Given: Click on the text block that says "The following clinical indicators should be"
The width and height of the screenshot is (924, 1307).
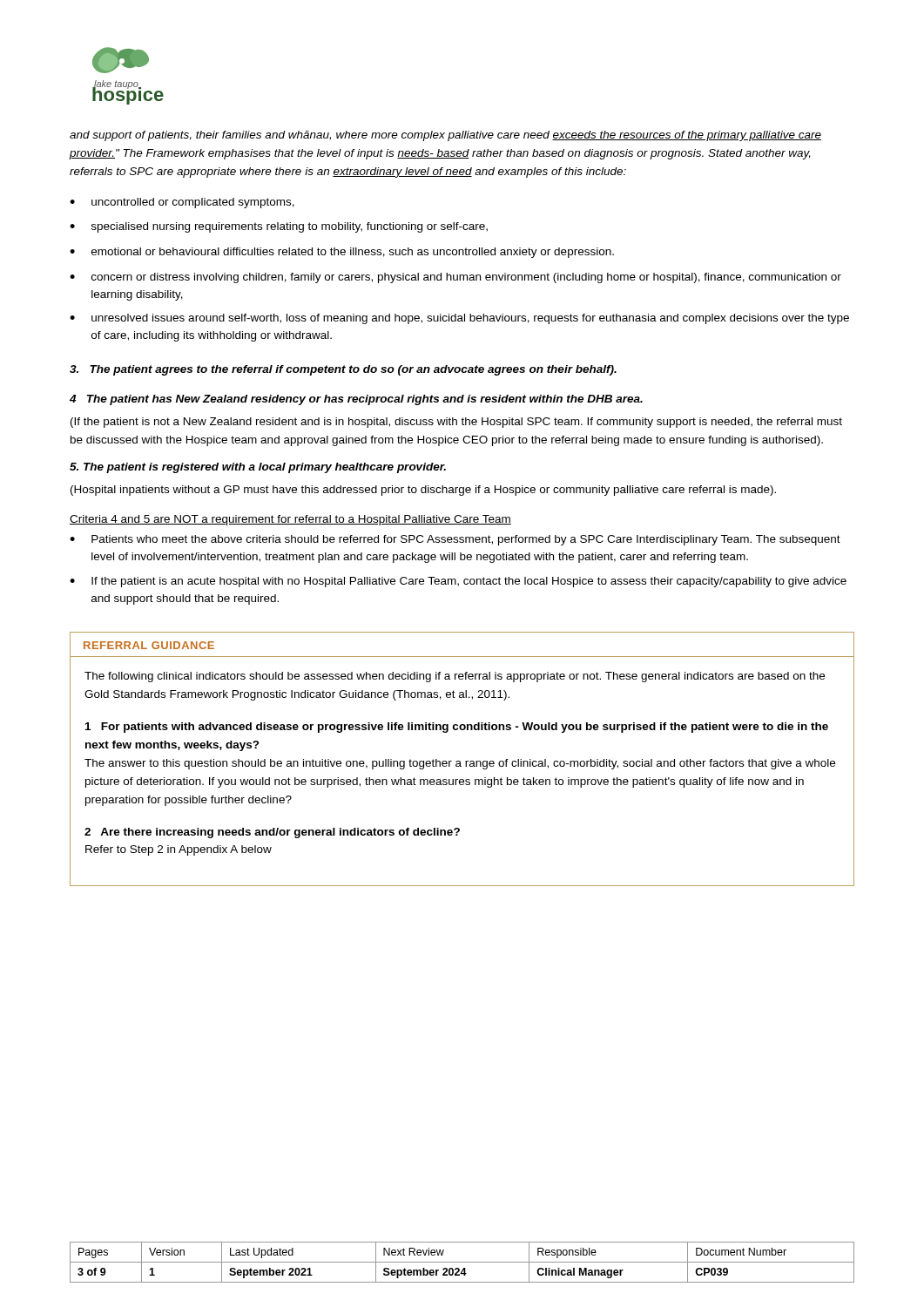Looking at the screenshot, I should click(455, 685).
